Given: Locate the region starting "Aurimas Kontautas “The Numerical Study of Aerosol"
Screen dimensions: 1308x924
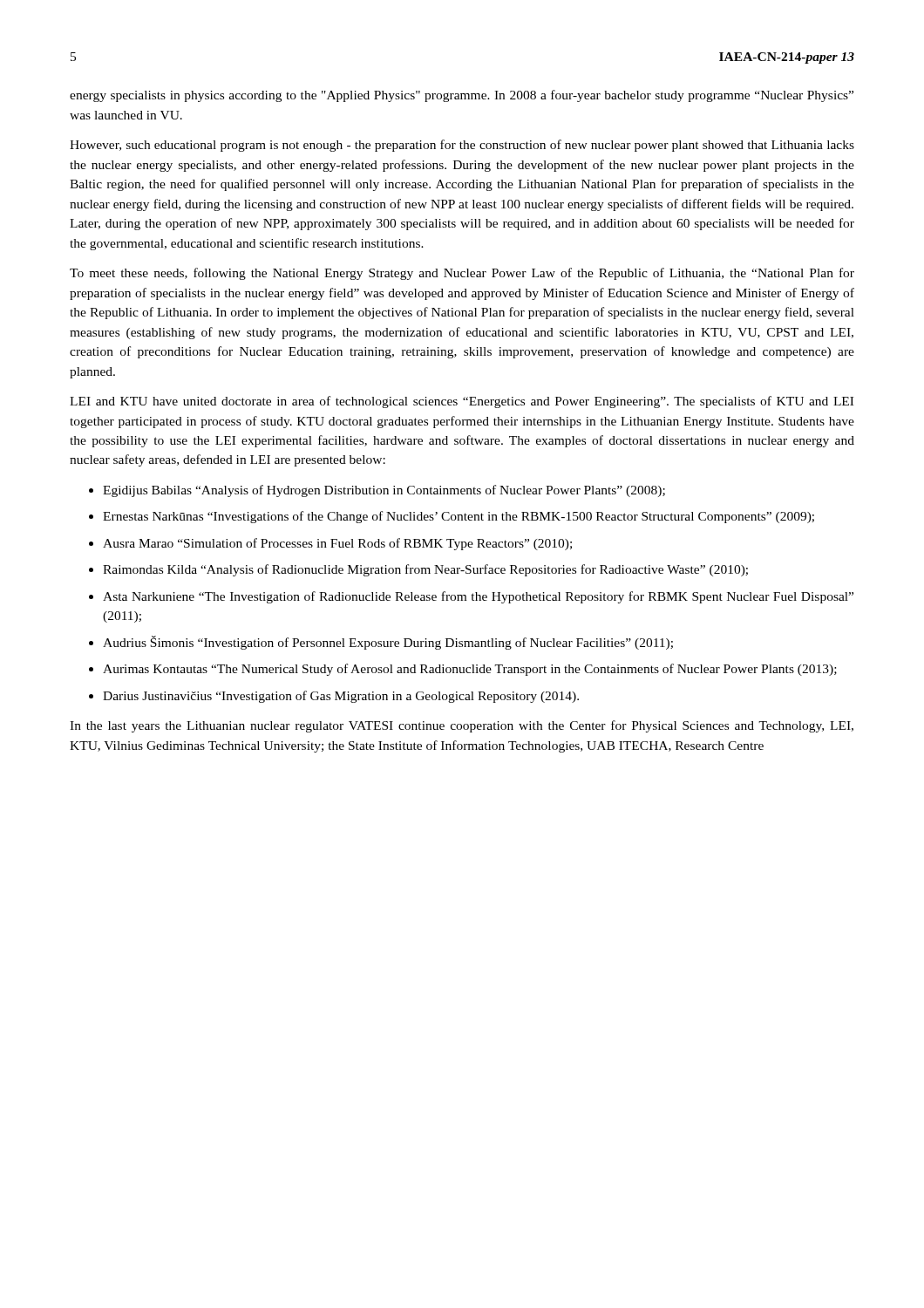Looking at the screenshot, I should click(x=470, y=669).
